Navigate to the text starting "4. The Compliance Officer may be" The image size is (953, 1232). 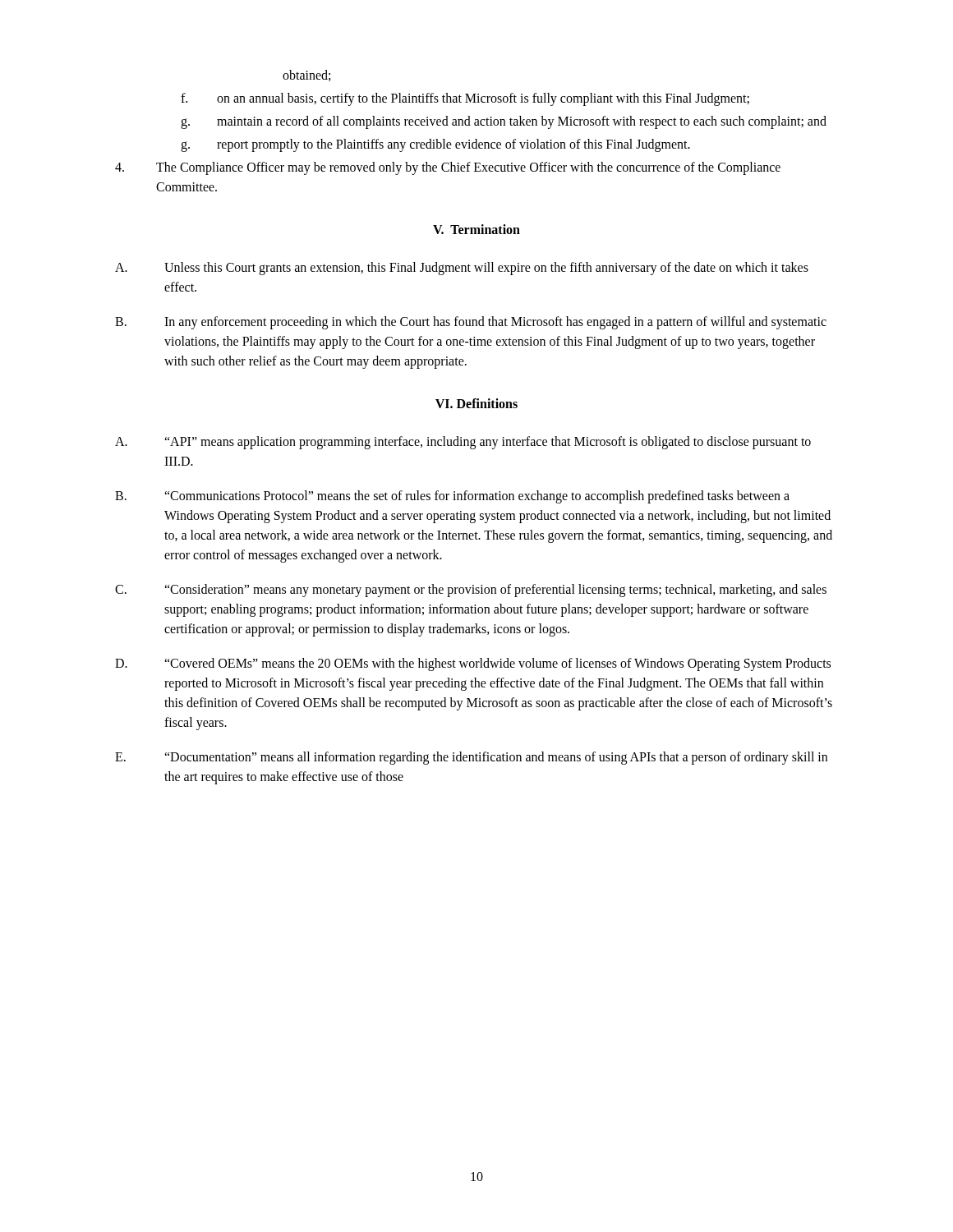coord(476,177)
